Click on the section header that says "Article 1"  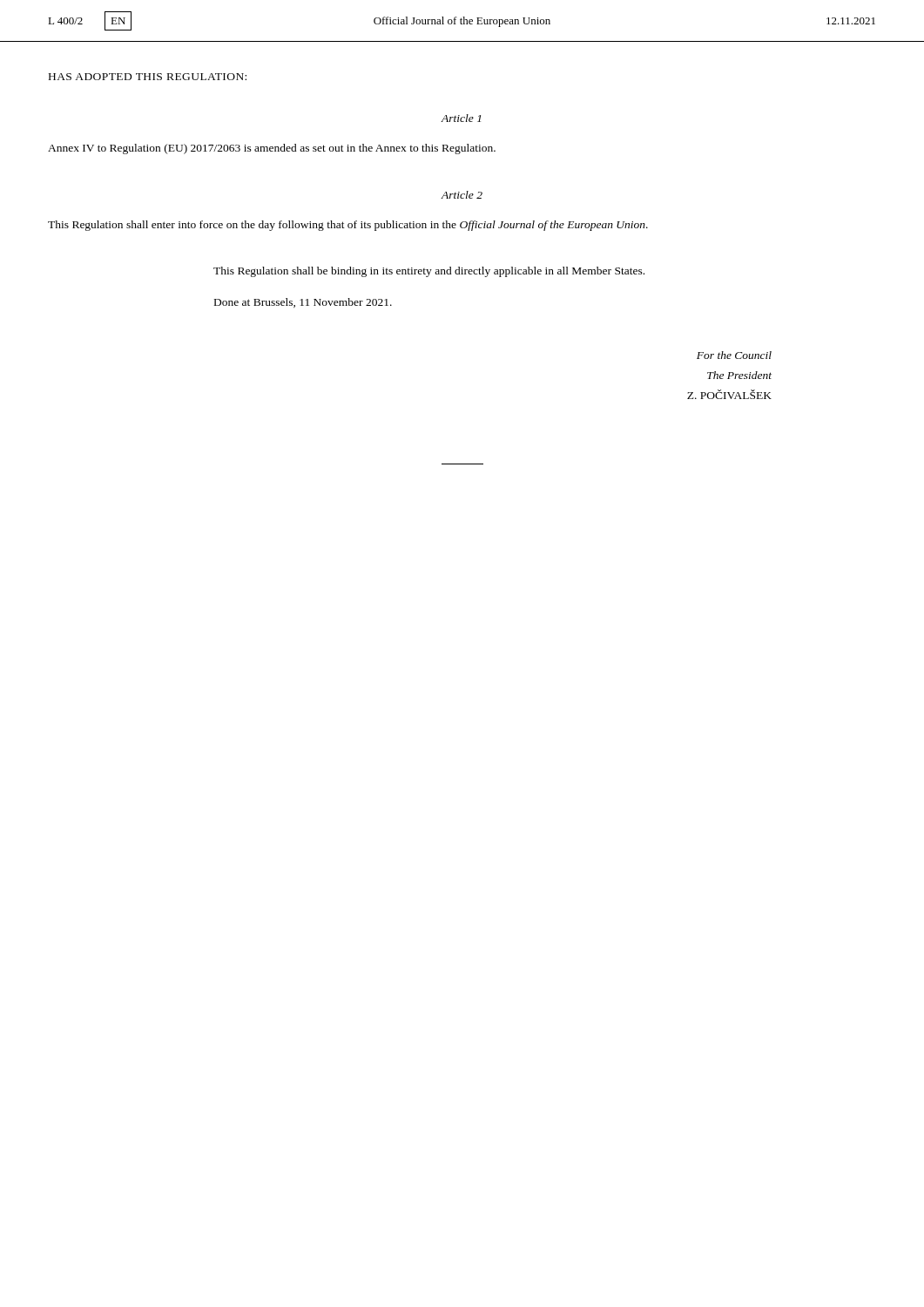(x=462, y=118)
